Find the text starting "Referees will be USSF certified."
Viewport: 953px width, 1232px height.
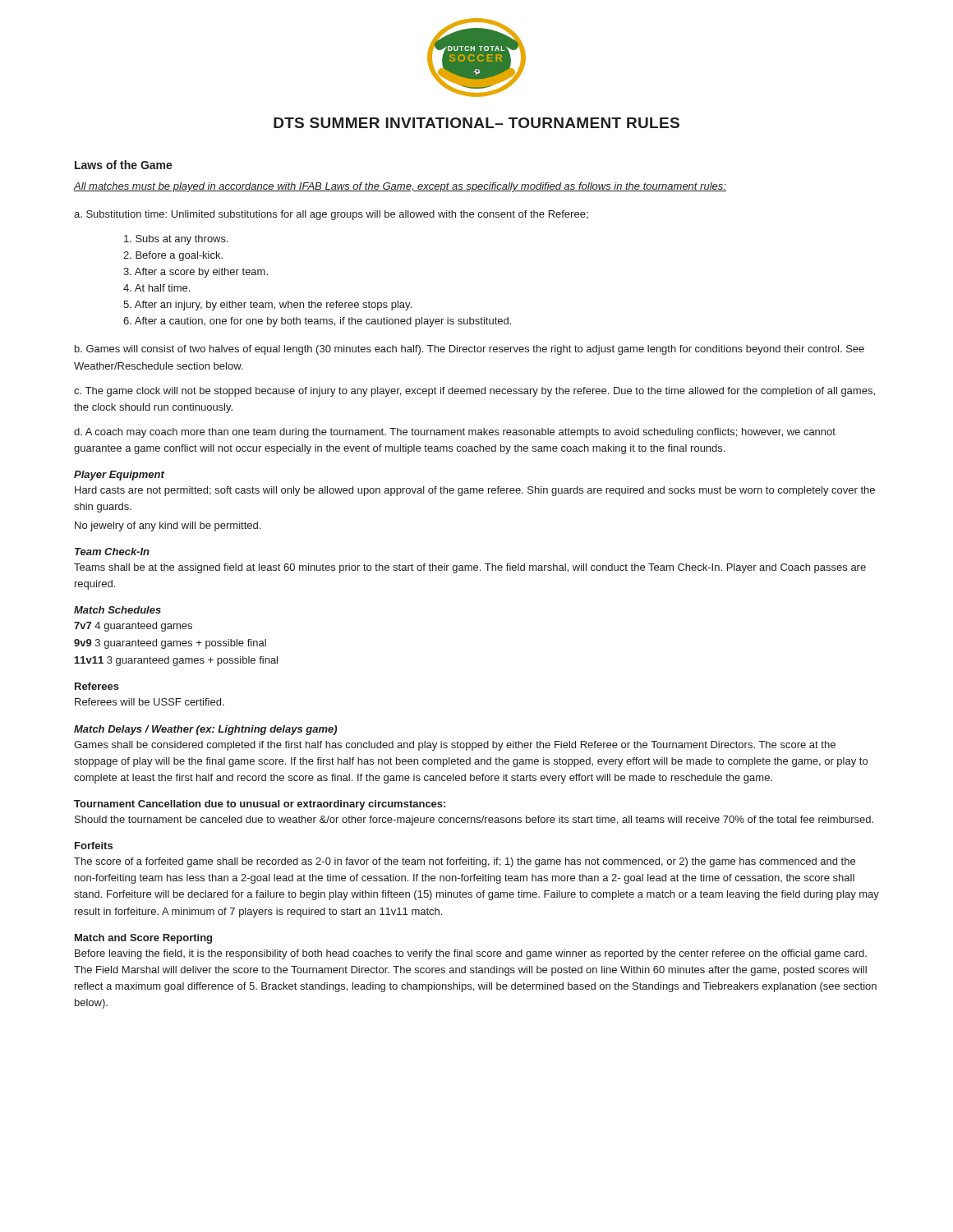tap(149, 702)
